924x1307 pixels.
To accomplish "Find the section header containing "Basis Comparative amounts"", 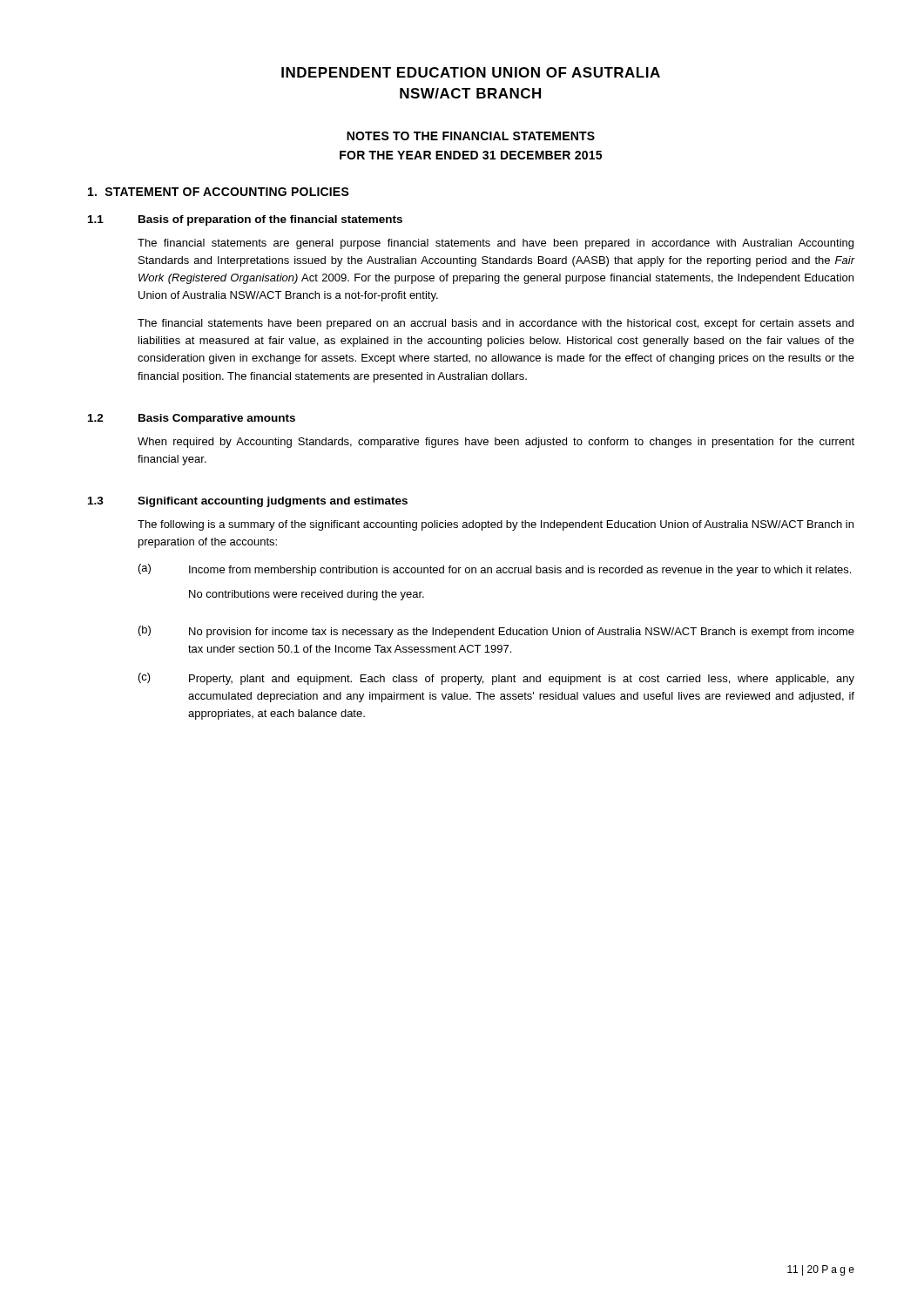I will pyautogui.click(x=217, y=418).
